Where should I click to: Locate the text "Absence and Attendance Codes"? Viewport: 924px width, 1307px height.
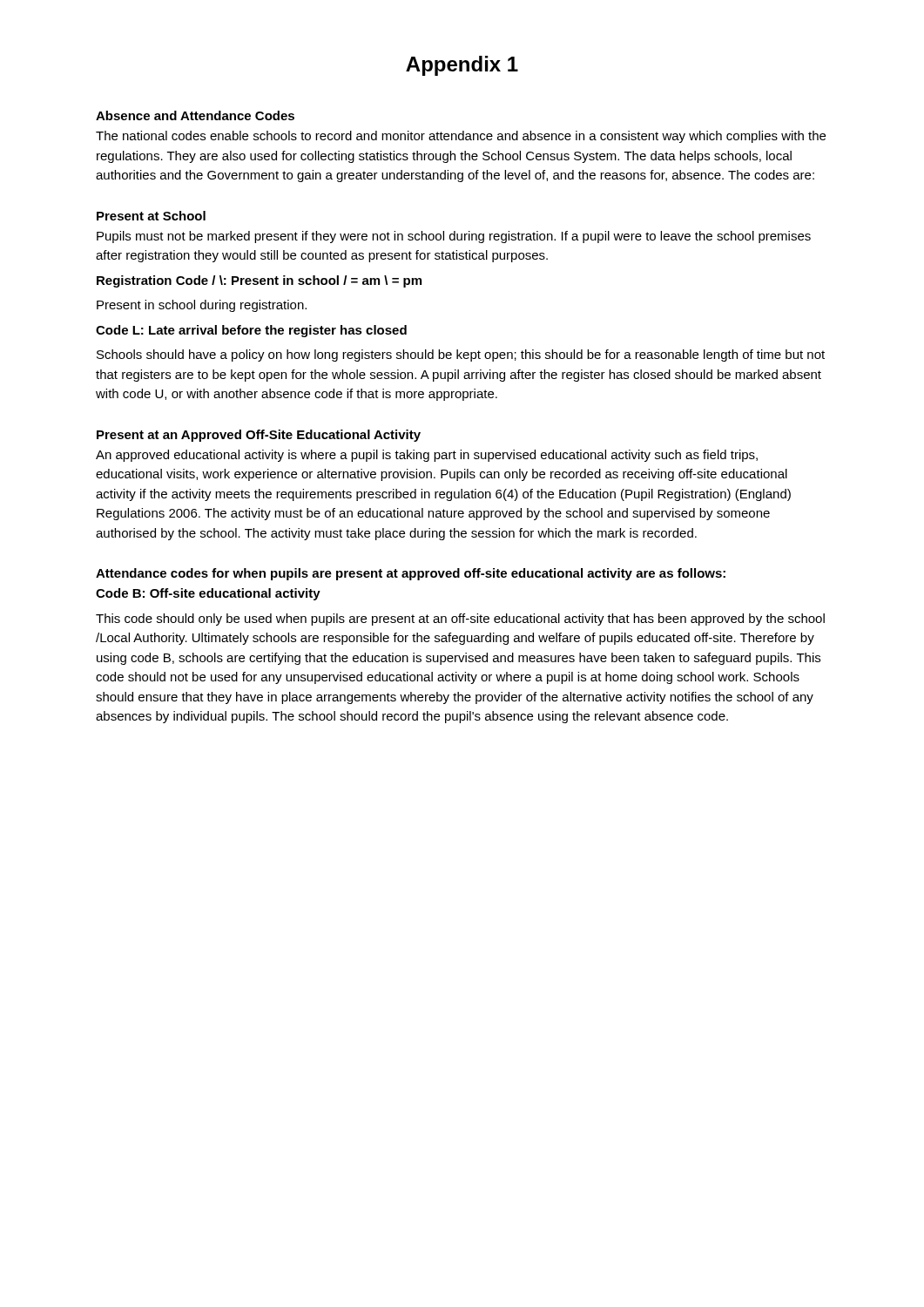click(195, 115)
